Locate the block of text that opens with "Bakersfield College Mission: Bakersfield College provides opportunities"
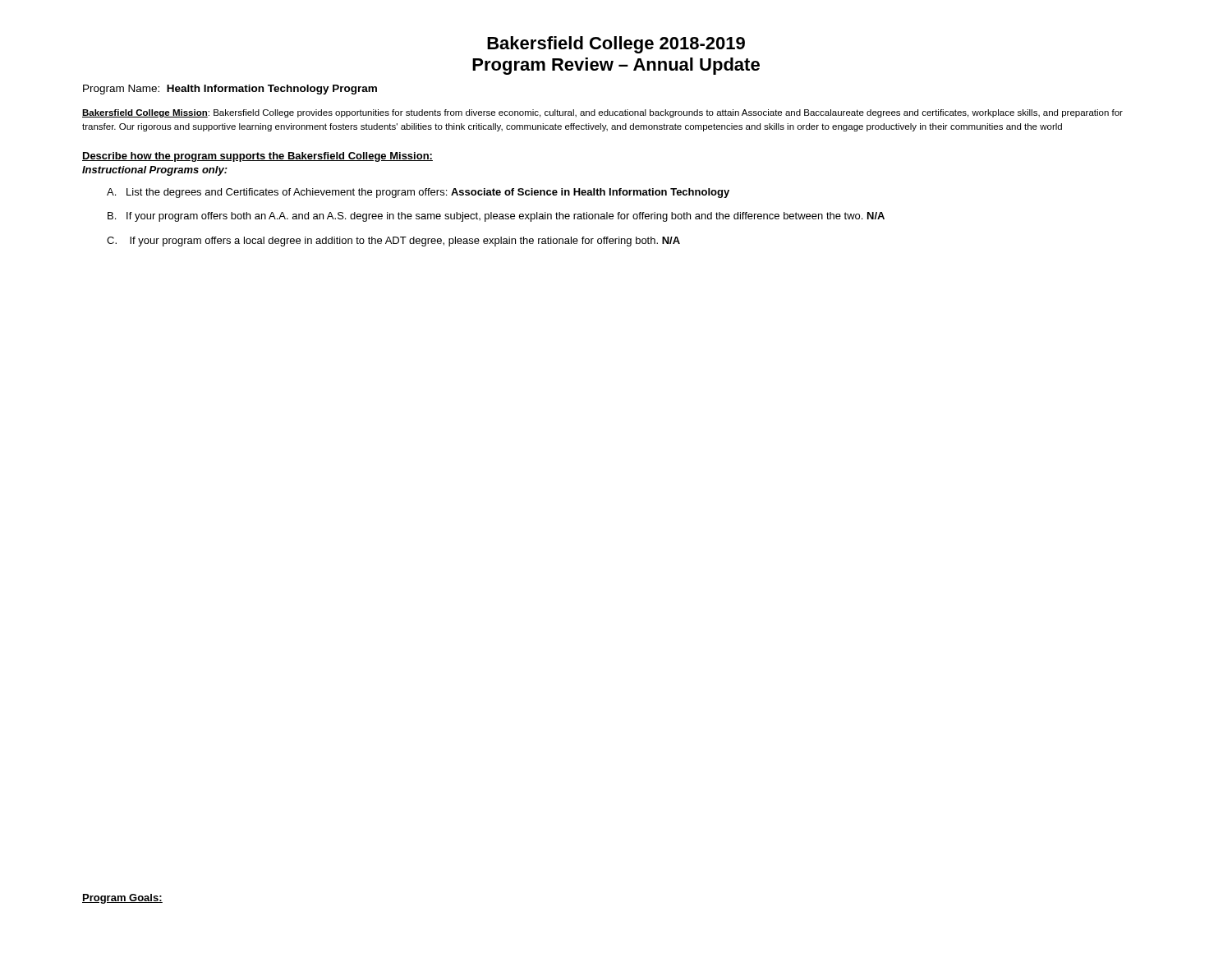 (602, 120)
